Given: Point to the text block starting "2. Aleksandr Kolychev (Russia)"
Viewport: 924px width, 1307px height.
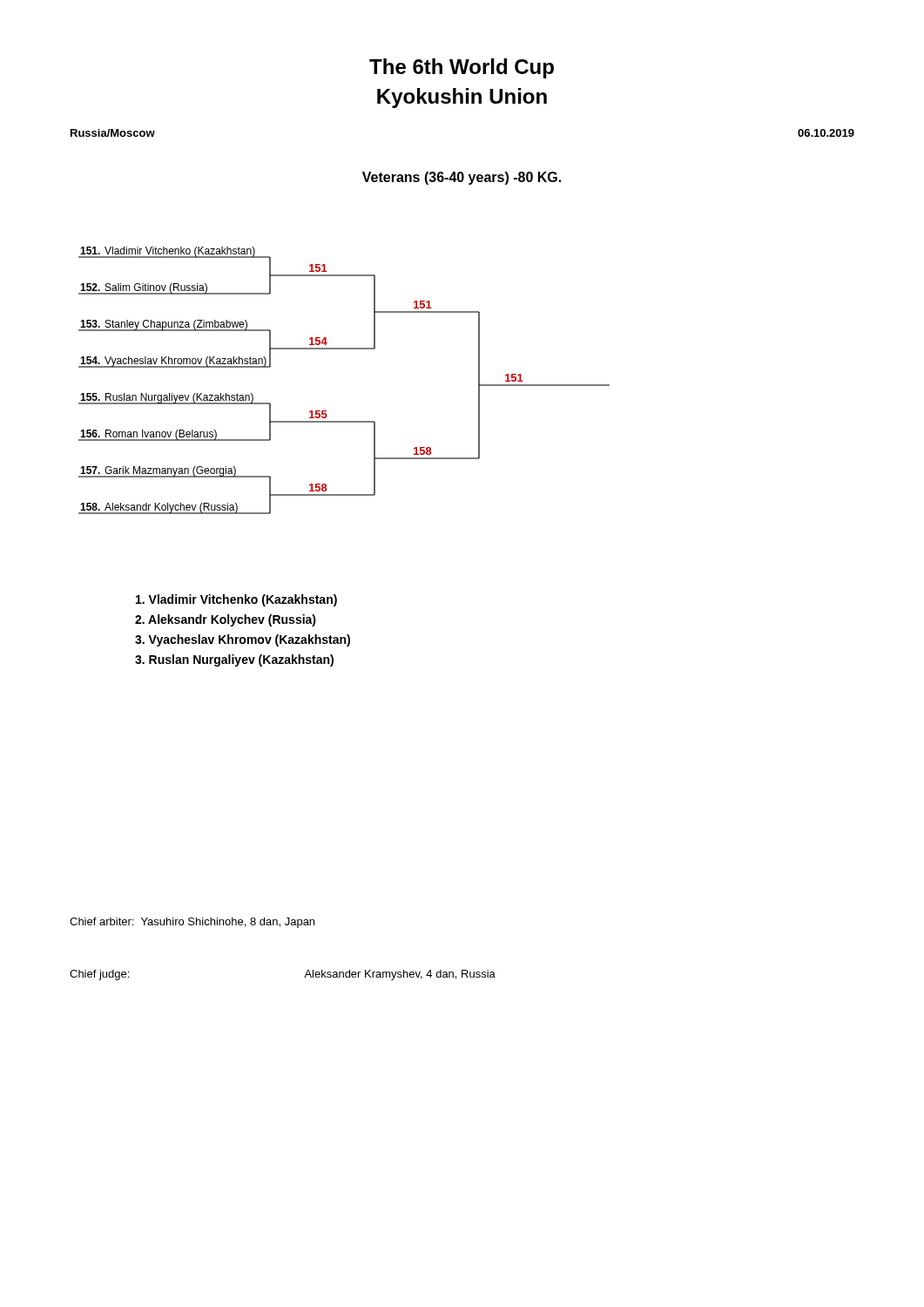Looking at the screenshot, I should point(226,620).
